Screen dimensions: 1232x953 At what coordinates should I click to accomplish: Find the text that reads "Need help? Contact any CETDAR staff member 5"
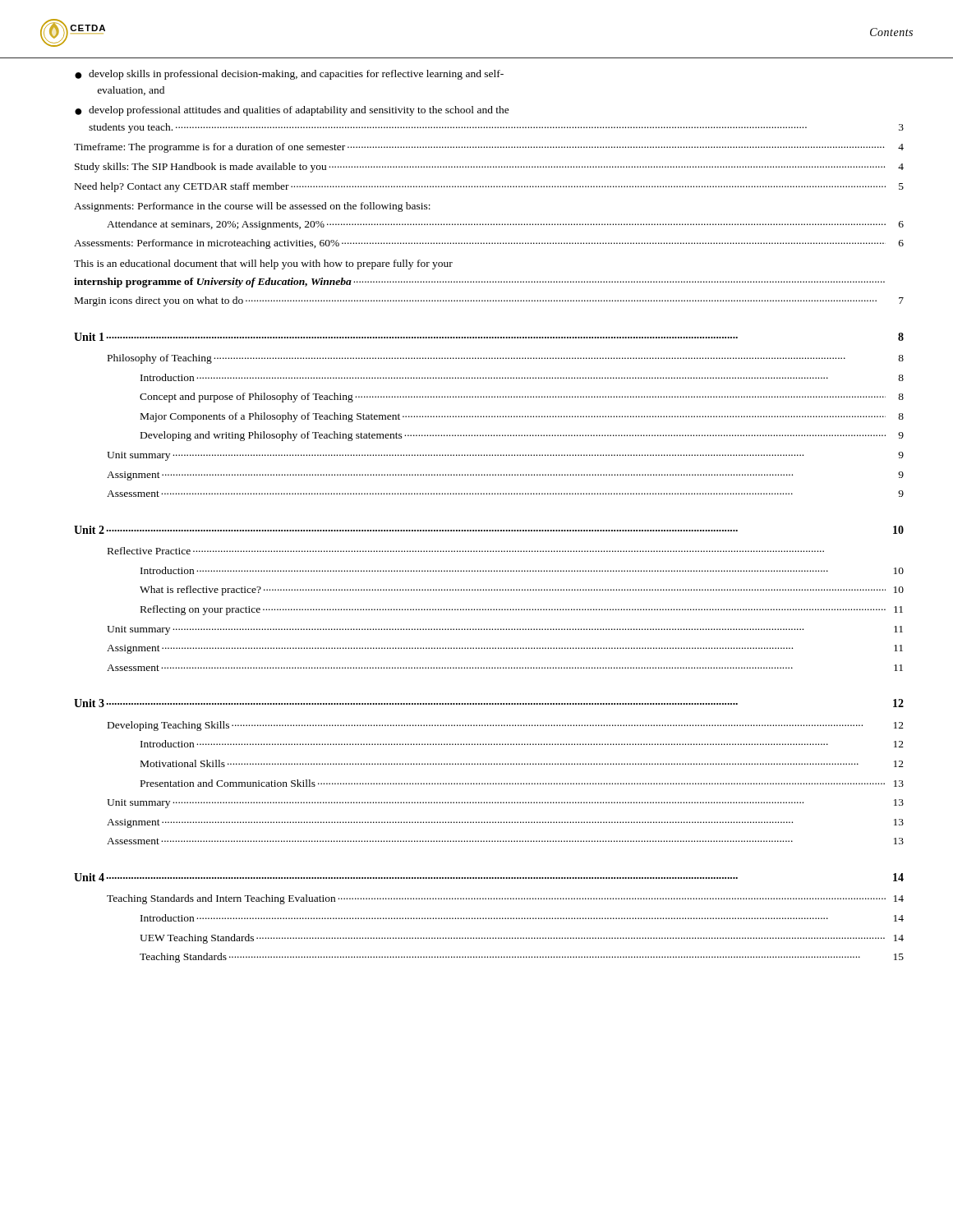point(489,186)
